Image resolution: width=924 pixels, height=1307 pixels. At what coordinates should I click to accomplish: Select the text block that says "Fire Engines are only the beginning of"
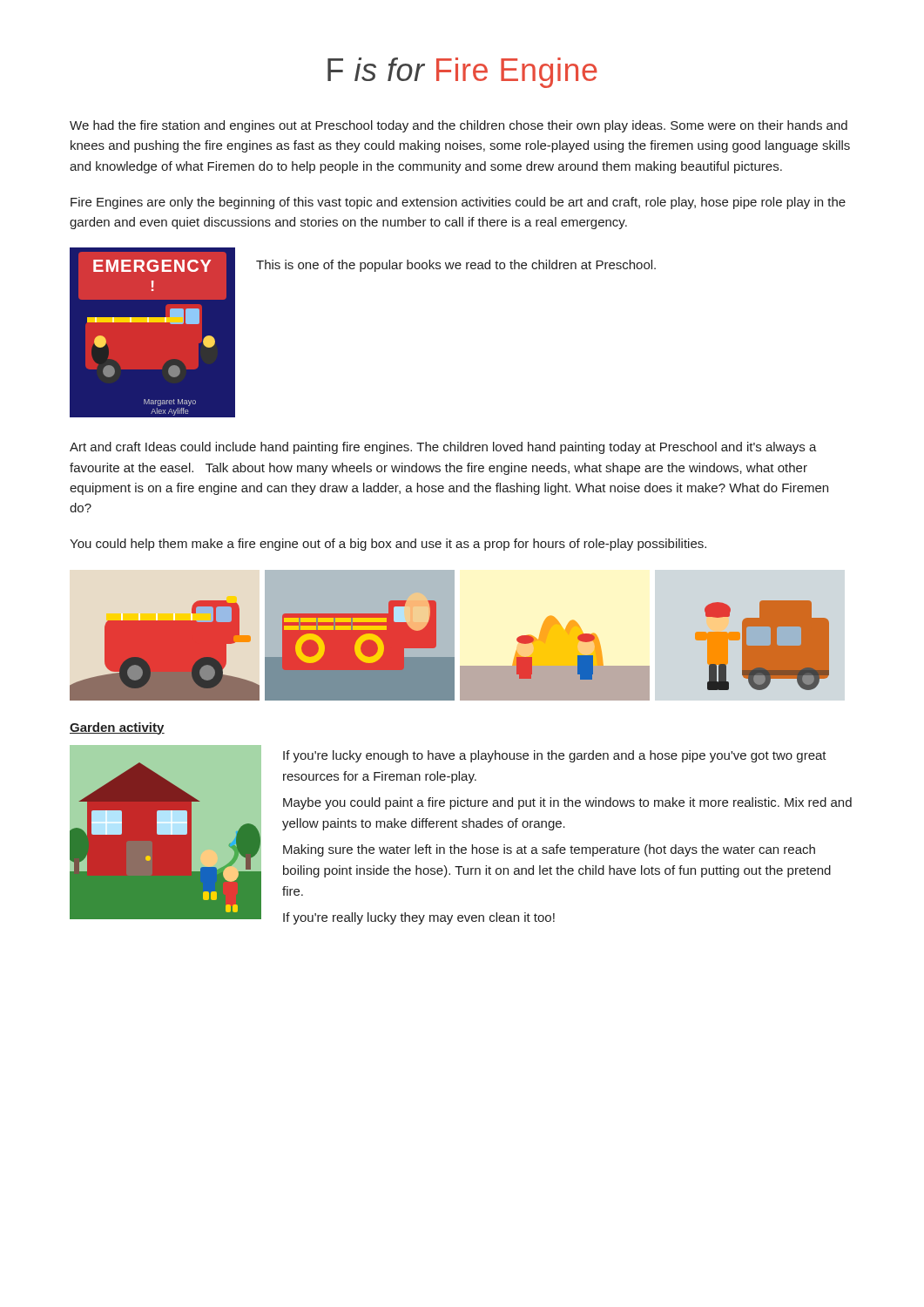(458, 212)
